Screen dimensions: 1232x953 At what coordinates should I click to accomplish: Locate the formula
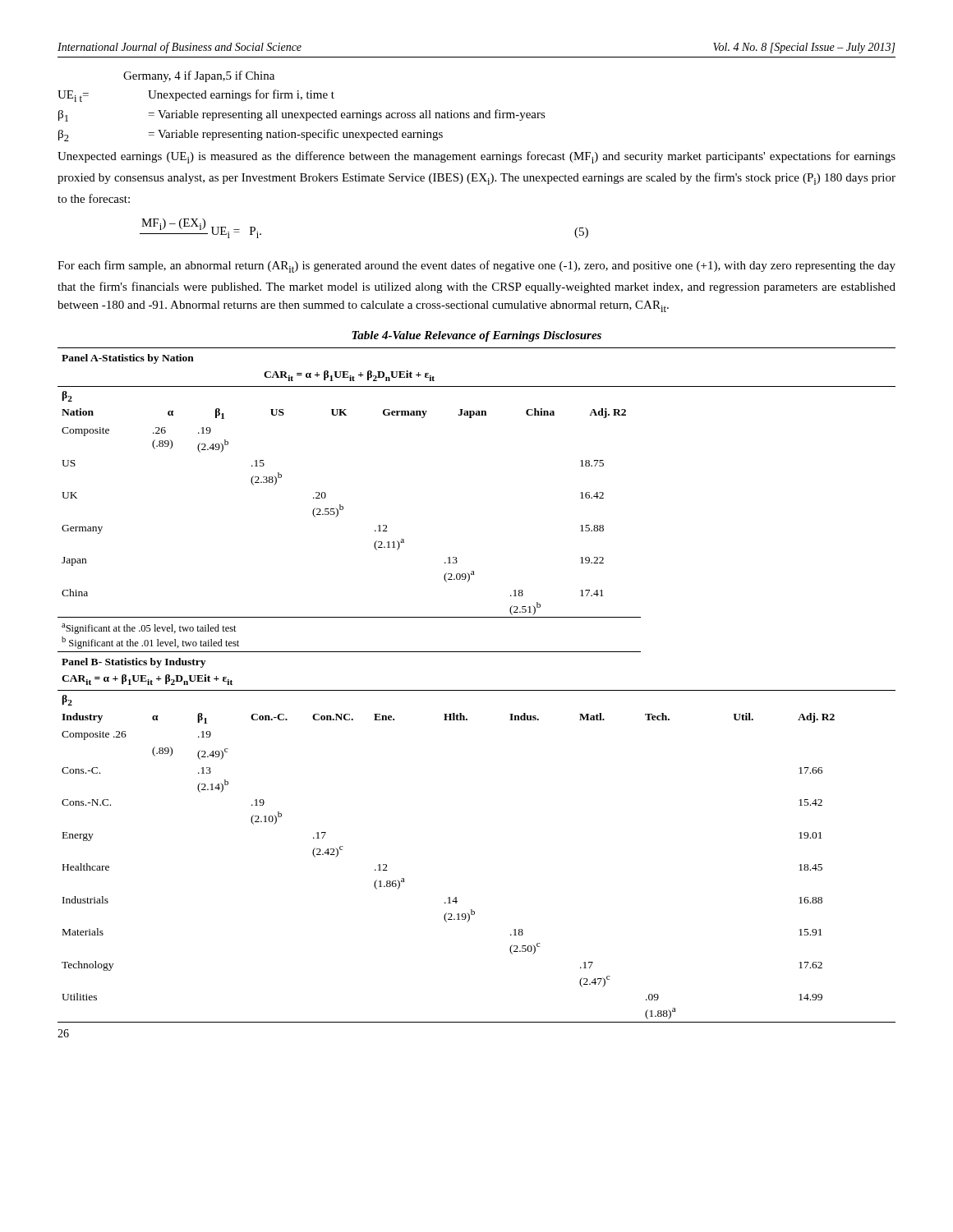coord(372,232)
